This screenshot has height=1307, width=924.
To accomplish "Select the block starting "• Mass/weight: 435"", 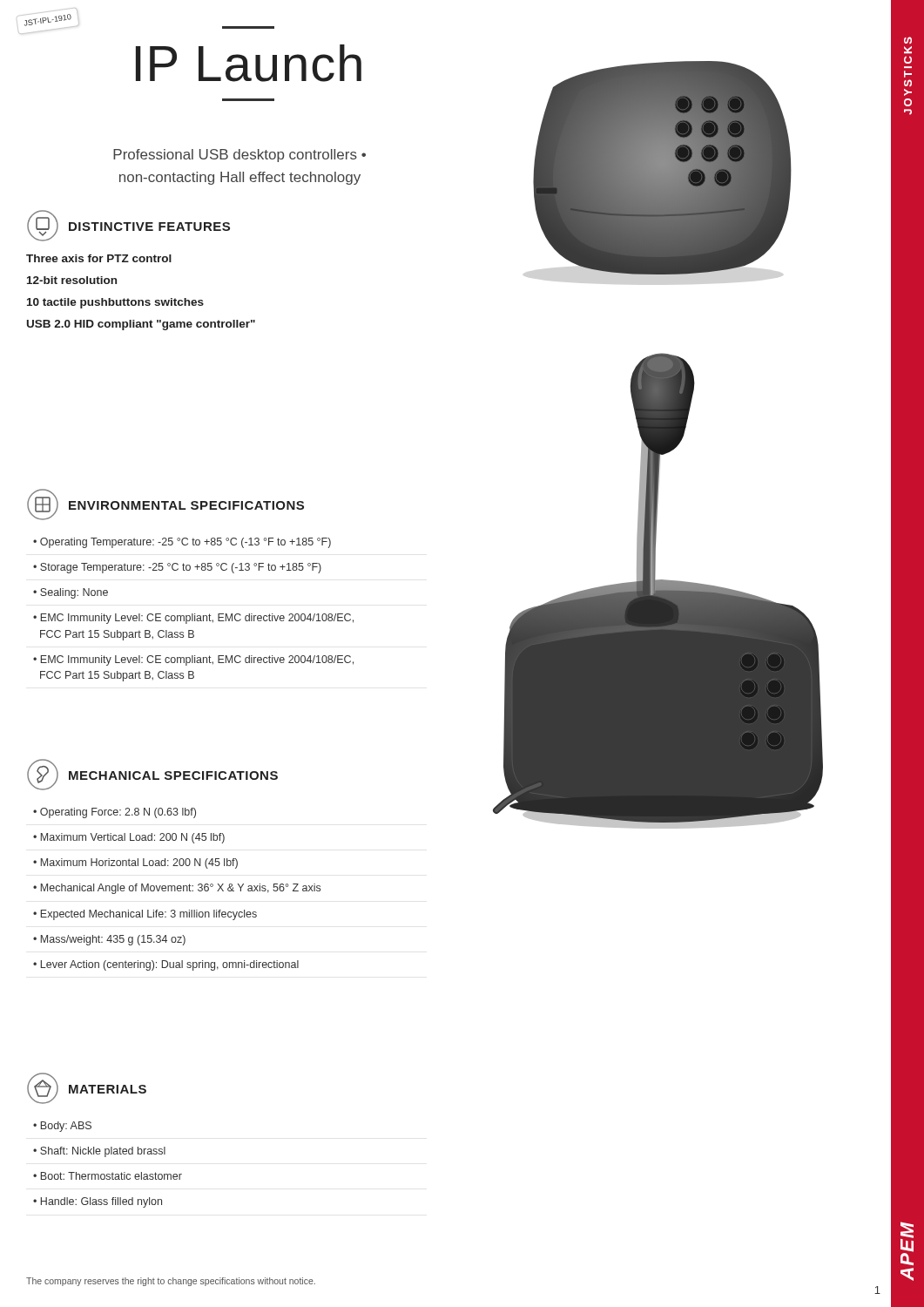I will point(109,939).
